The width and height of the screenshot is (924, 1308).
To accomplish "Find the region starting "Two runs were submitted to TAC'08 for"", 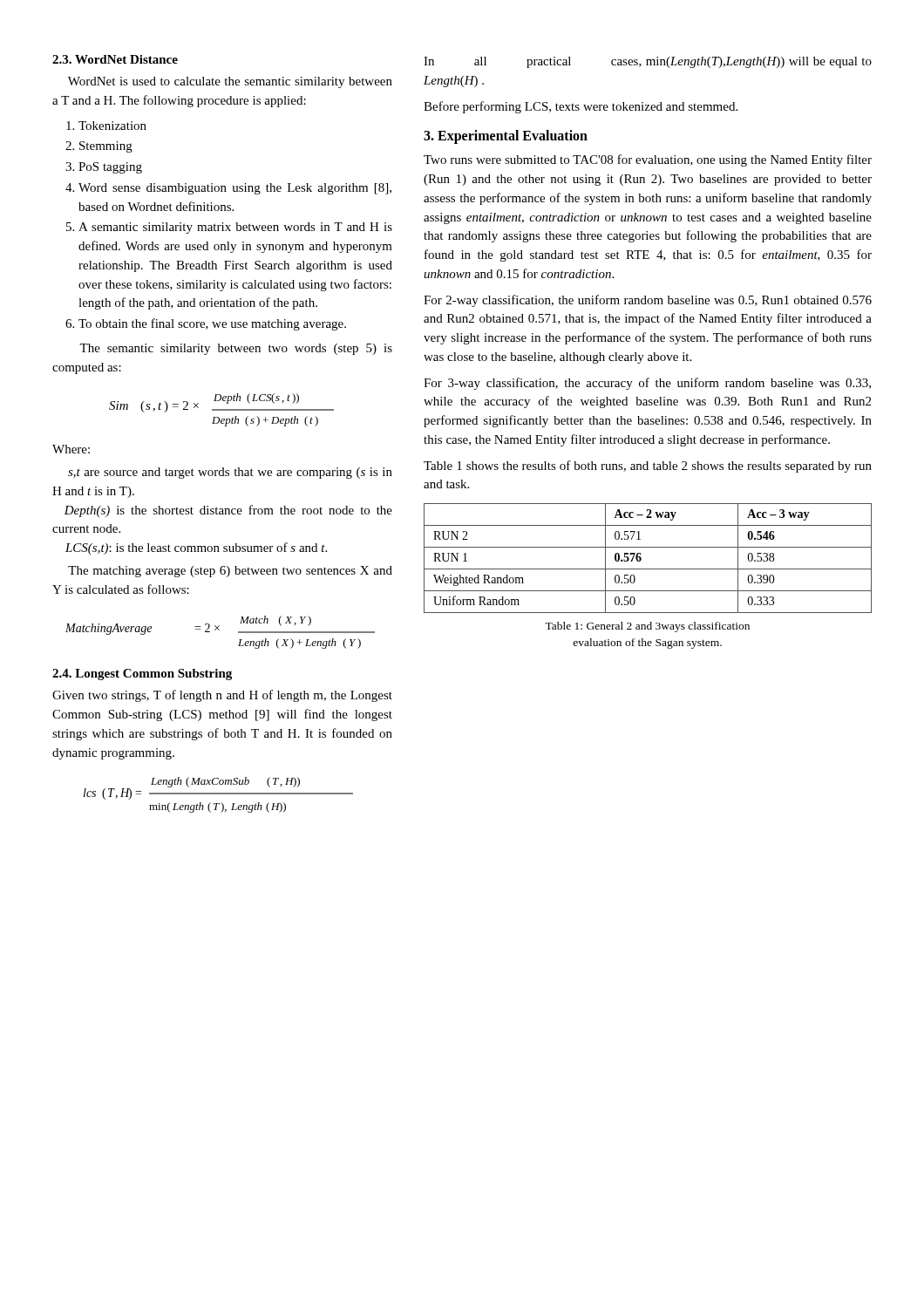I will [x=648, y=217].
